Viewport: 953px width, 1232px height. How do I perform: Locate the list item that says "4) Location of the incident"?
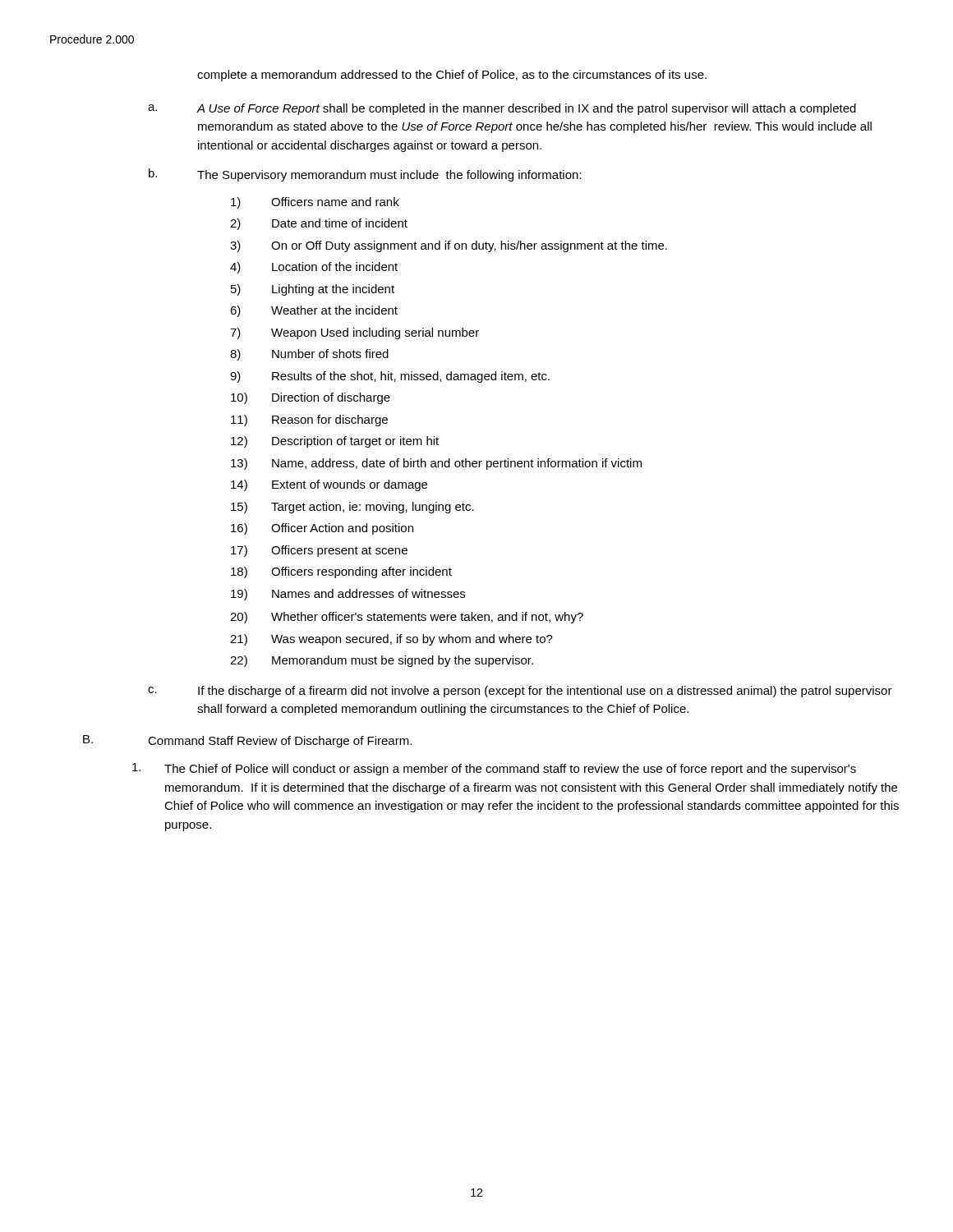coord(314,268)
